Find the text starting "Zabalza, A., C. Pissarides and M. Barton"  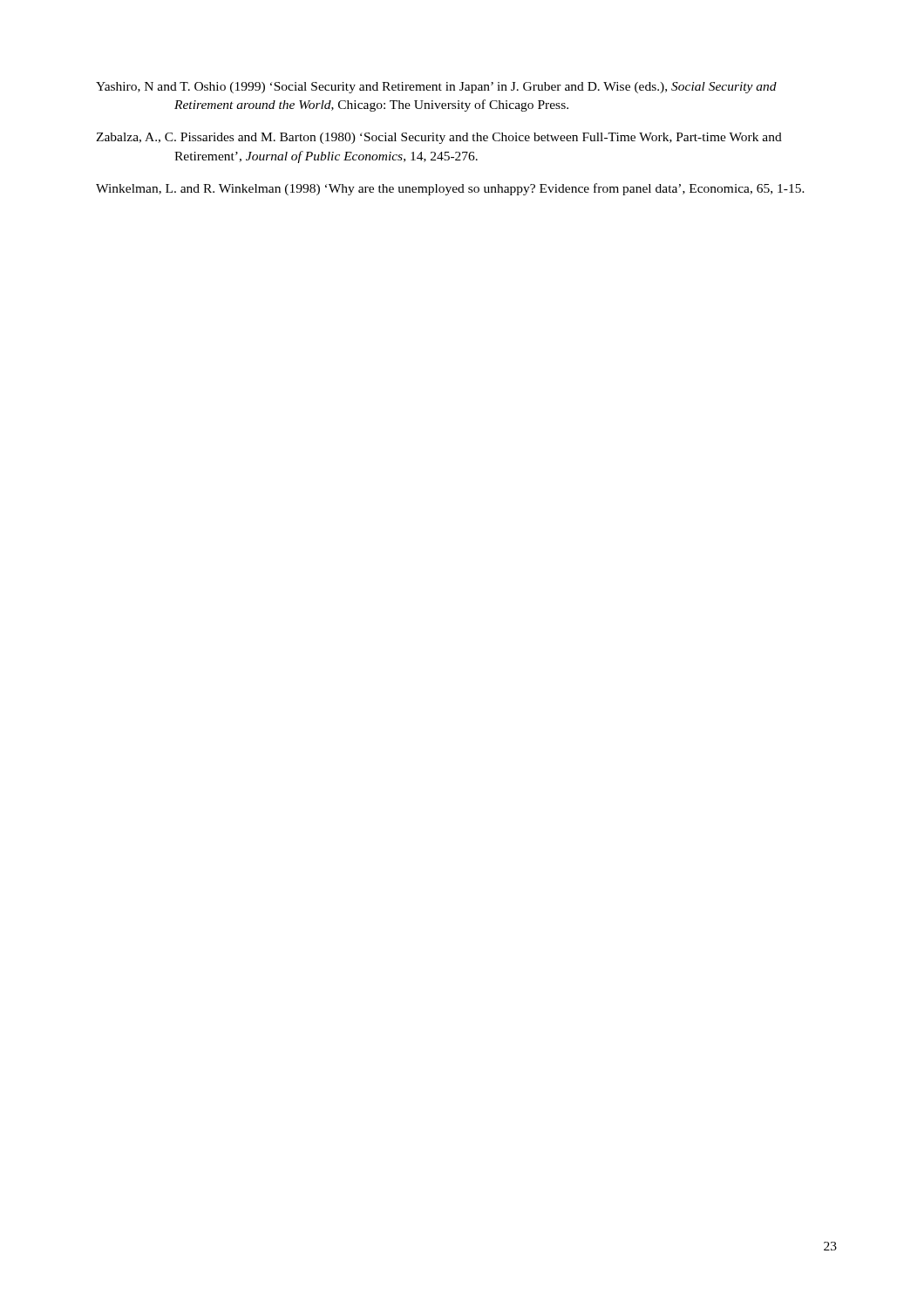click(x=466, y=147)
